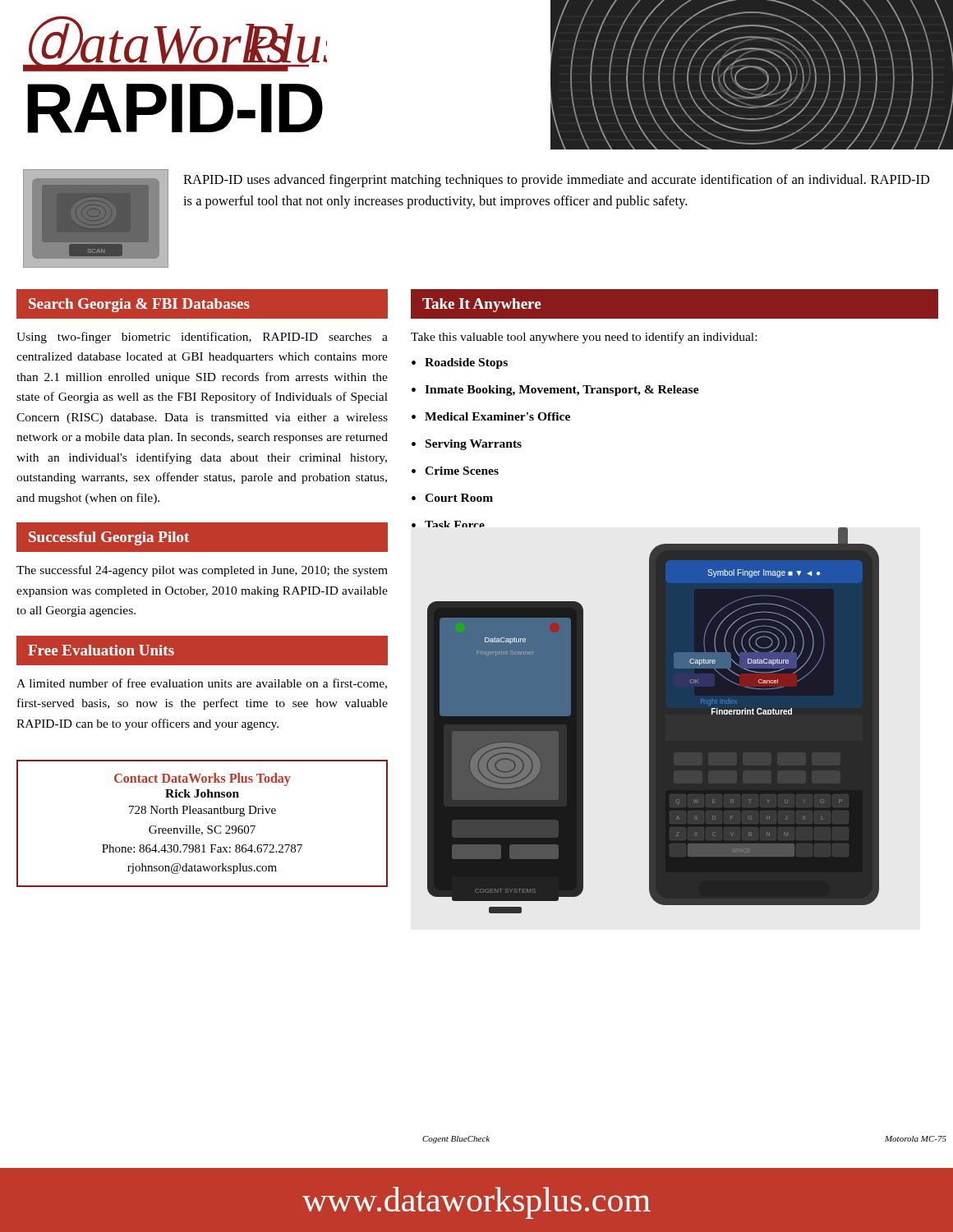This screenshot has height=1232, width=953.
Task: Select the text block with the text "Take this valuable tool anywhere"
Action: (584, 336)
